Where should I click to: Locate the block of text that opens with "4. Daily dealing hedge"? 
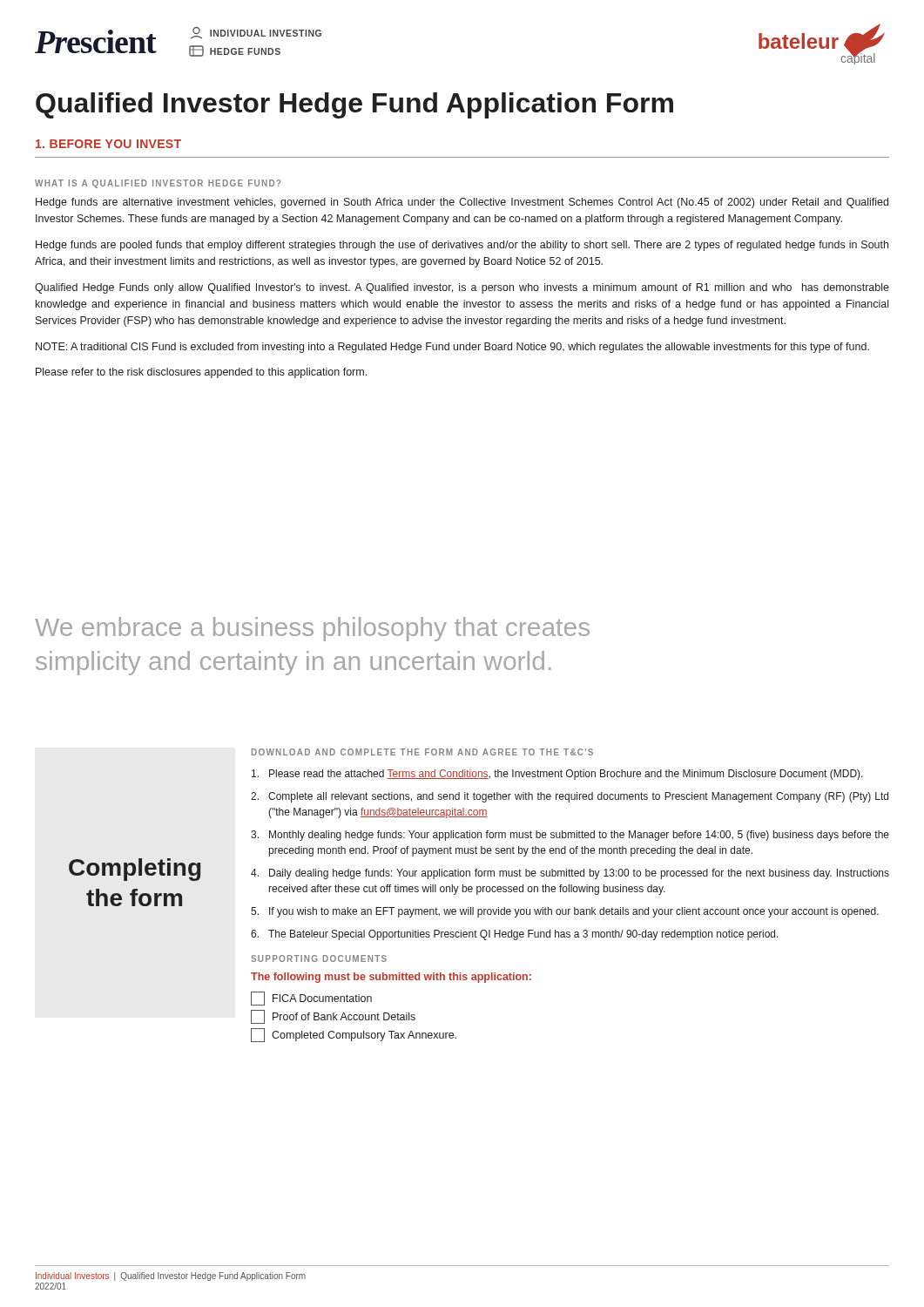pos(570,881)
